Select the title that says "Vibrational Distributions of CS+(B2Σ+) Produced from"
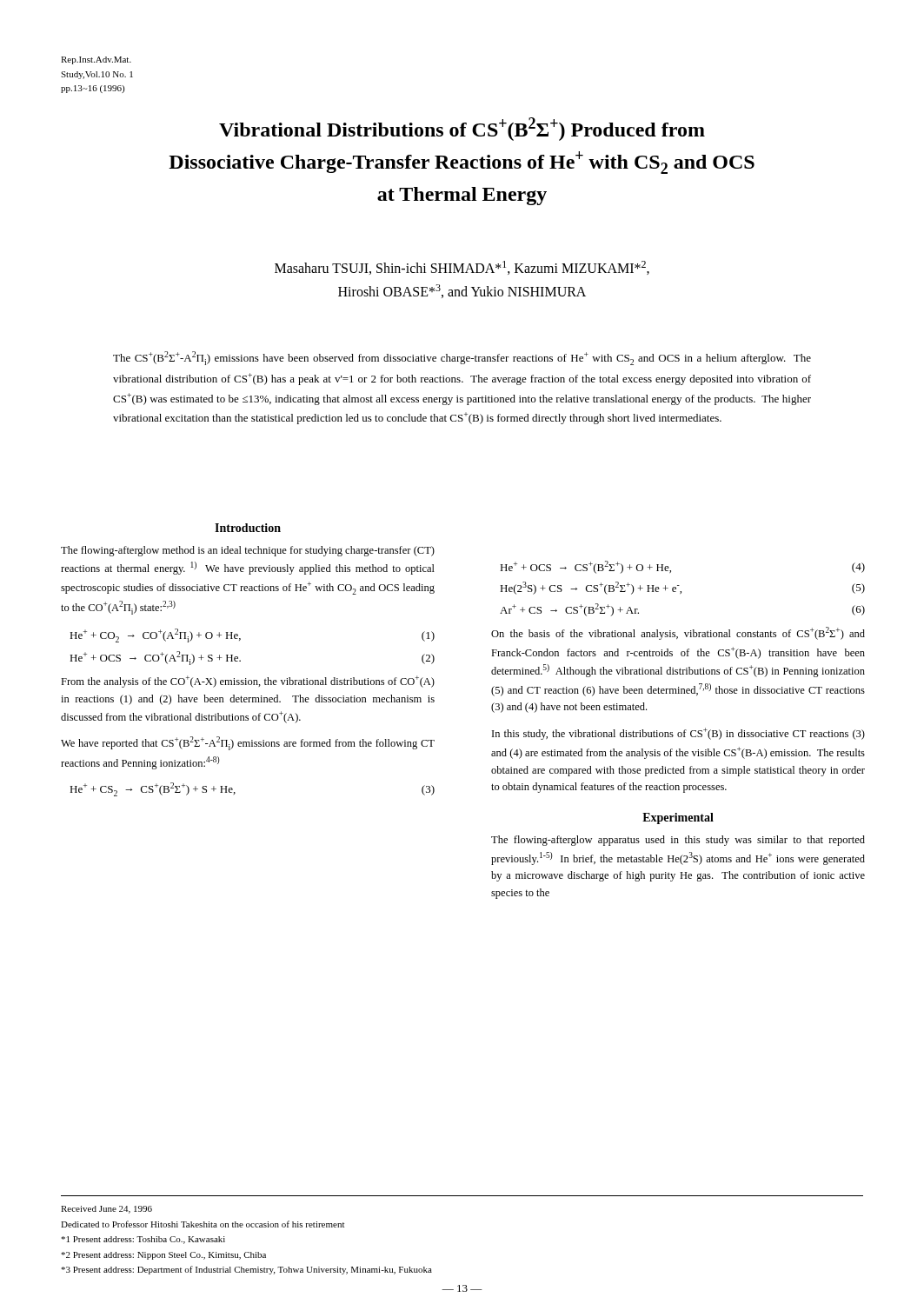Image resolution: width=924 pixels, height=1304 pixels. tap(462, 161)
